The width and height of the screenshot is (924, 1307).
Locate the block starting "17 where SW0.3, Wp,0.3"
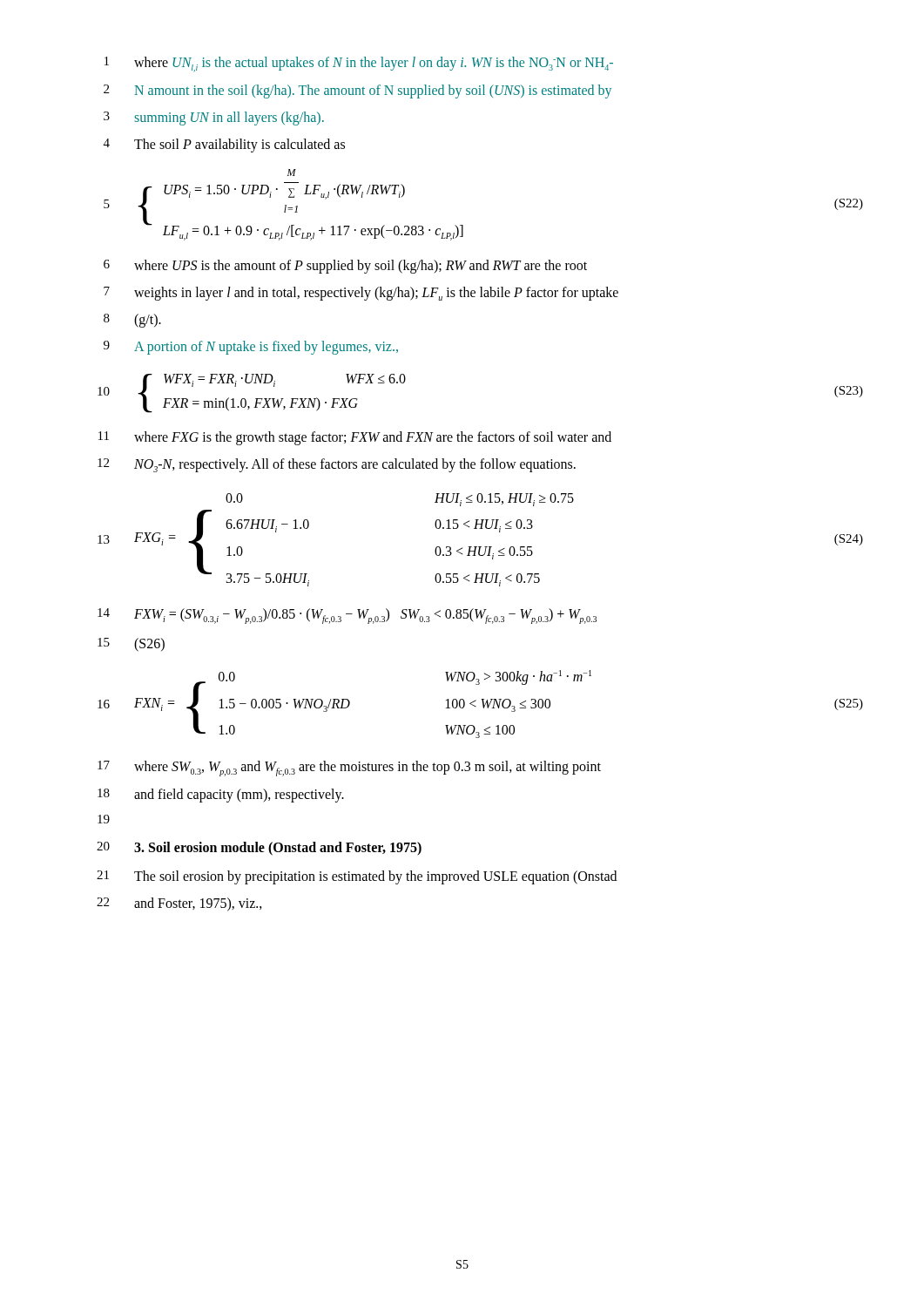point(471,781)
